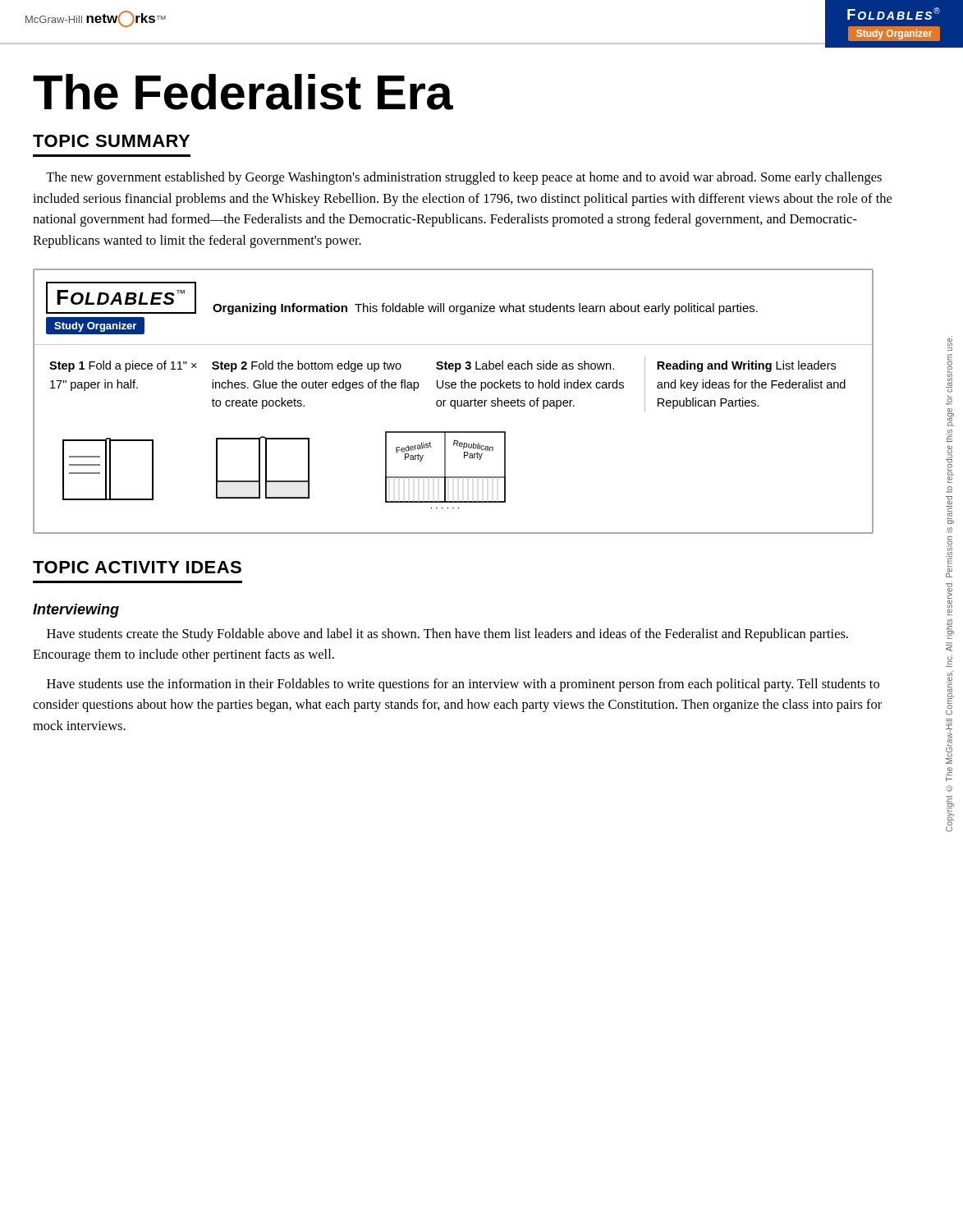The image size is (963, 1232).
Task: Find the infographic
Action: (x=453, y=401)
